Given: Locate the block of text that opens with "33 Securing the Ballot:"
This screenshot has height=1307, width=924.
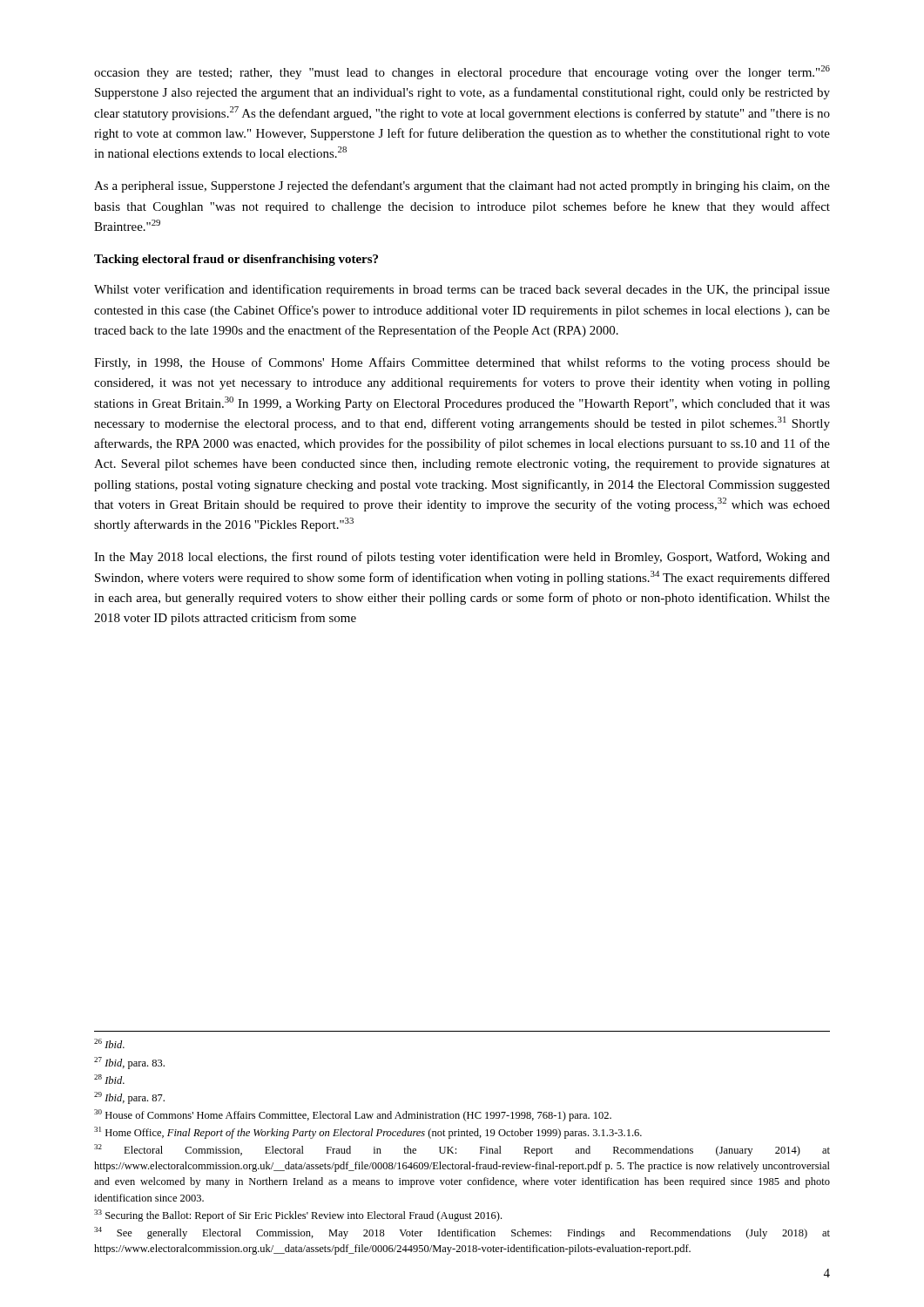Looking at the screenshot, I should (x=298, y=1214).
